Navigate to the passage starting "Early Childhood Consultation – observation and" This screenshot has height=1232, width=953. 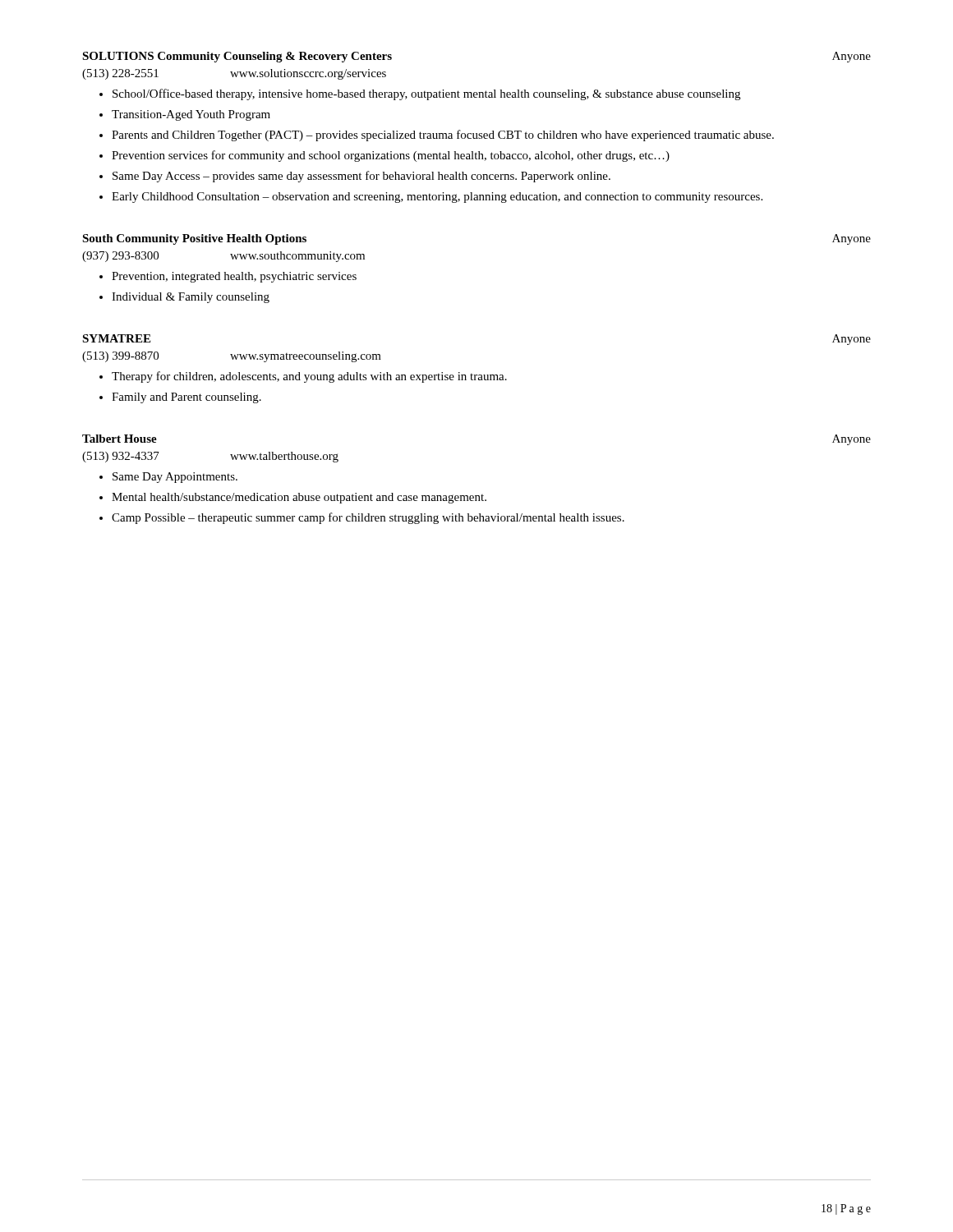(438, 196)
